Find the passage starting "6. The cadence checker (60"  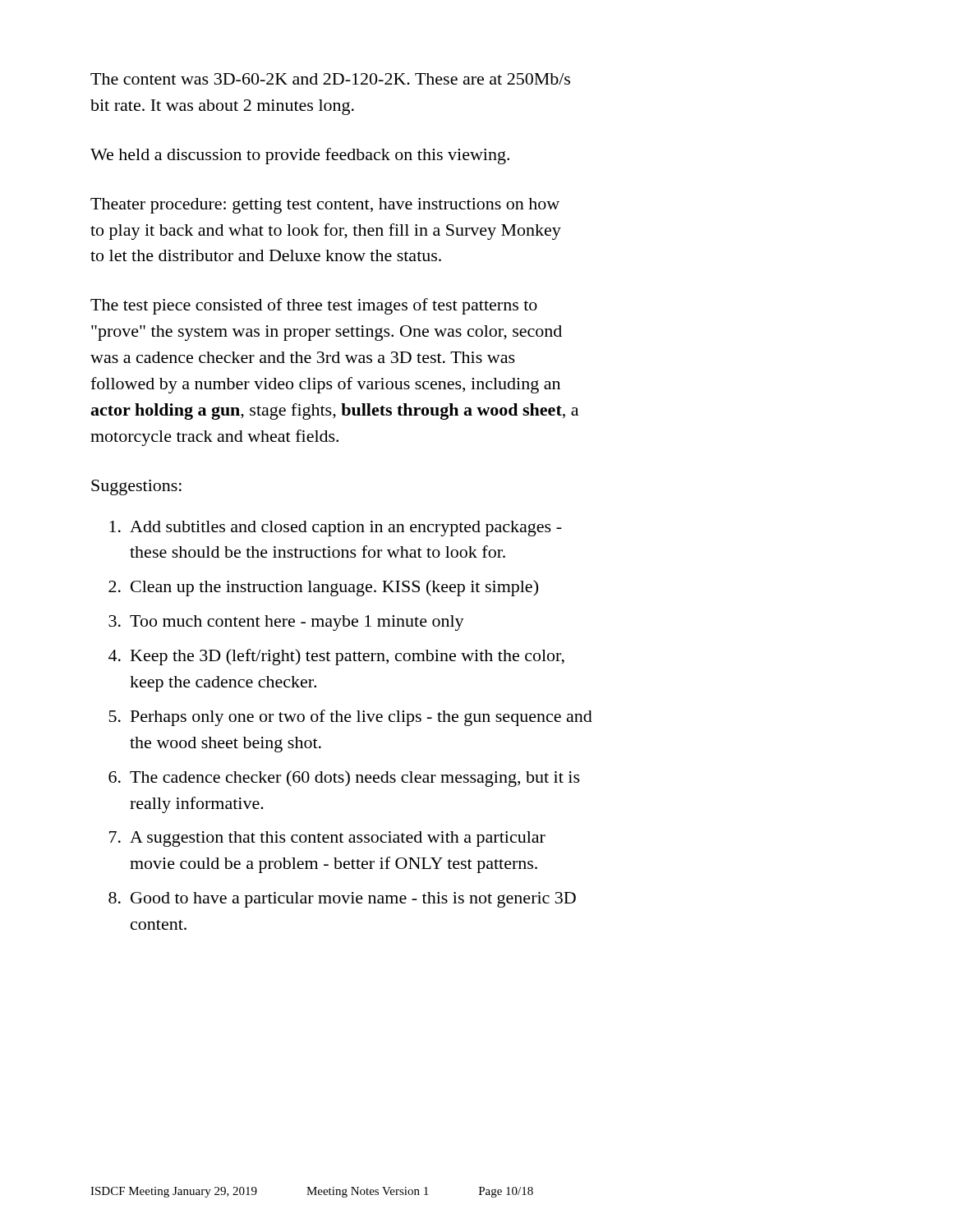click(x=476, y=790)
